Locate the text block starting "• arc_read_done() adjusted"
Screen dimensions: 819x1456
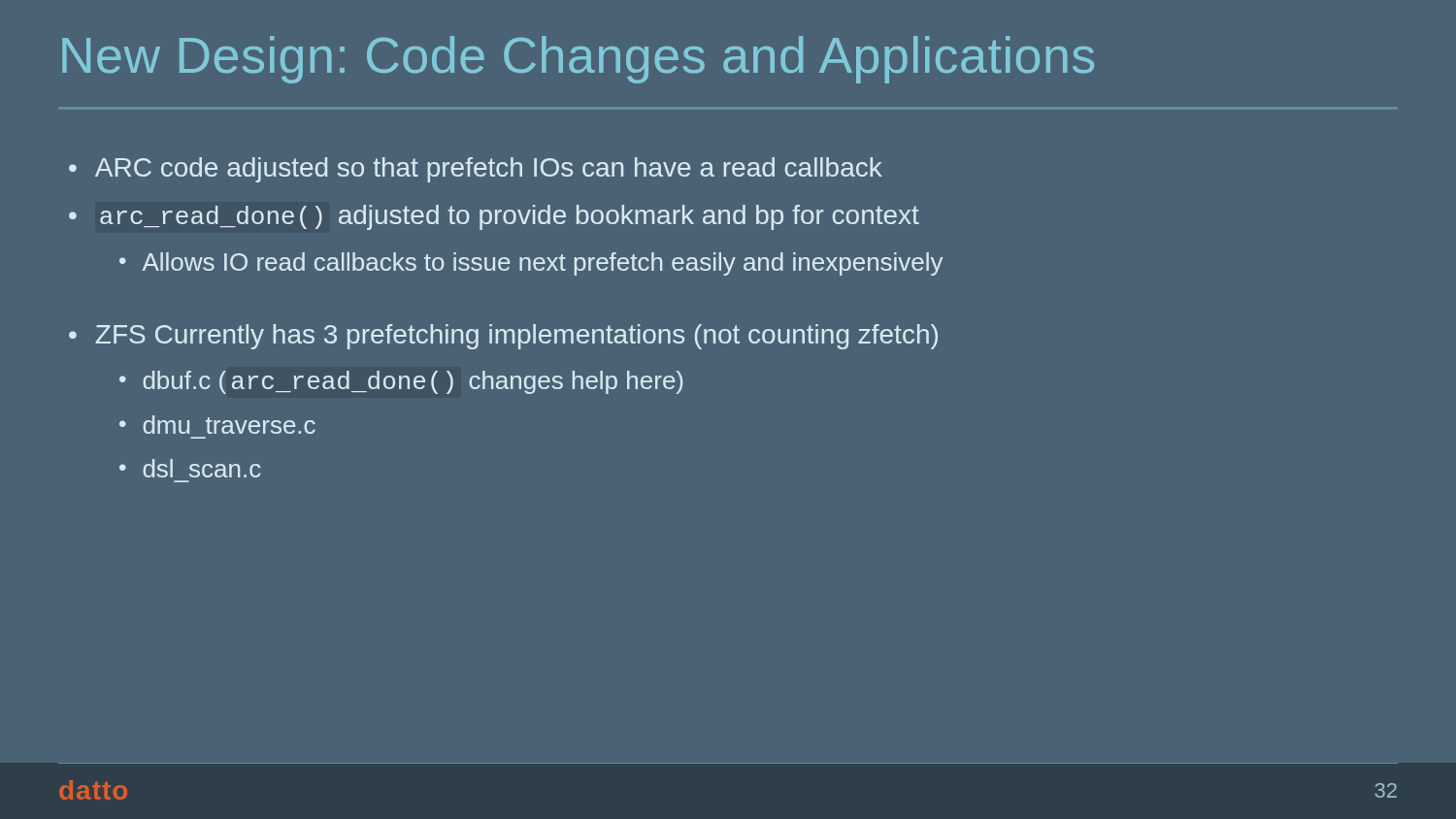tap(494, 216)
